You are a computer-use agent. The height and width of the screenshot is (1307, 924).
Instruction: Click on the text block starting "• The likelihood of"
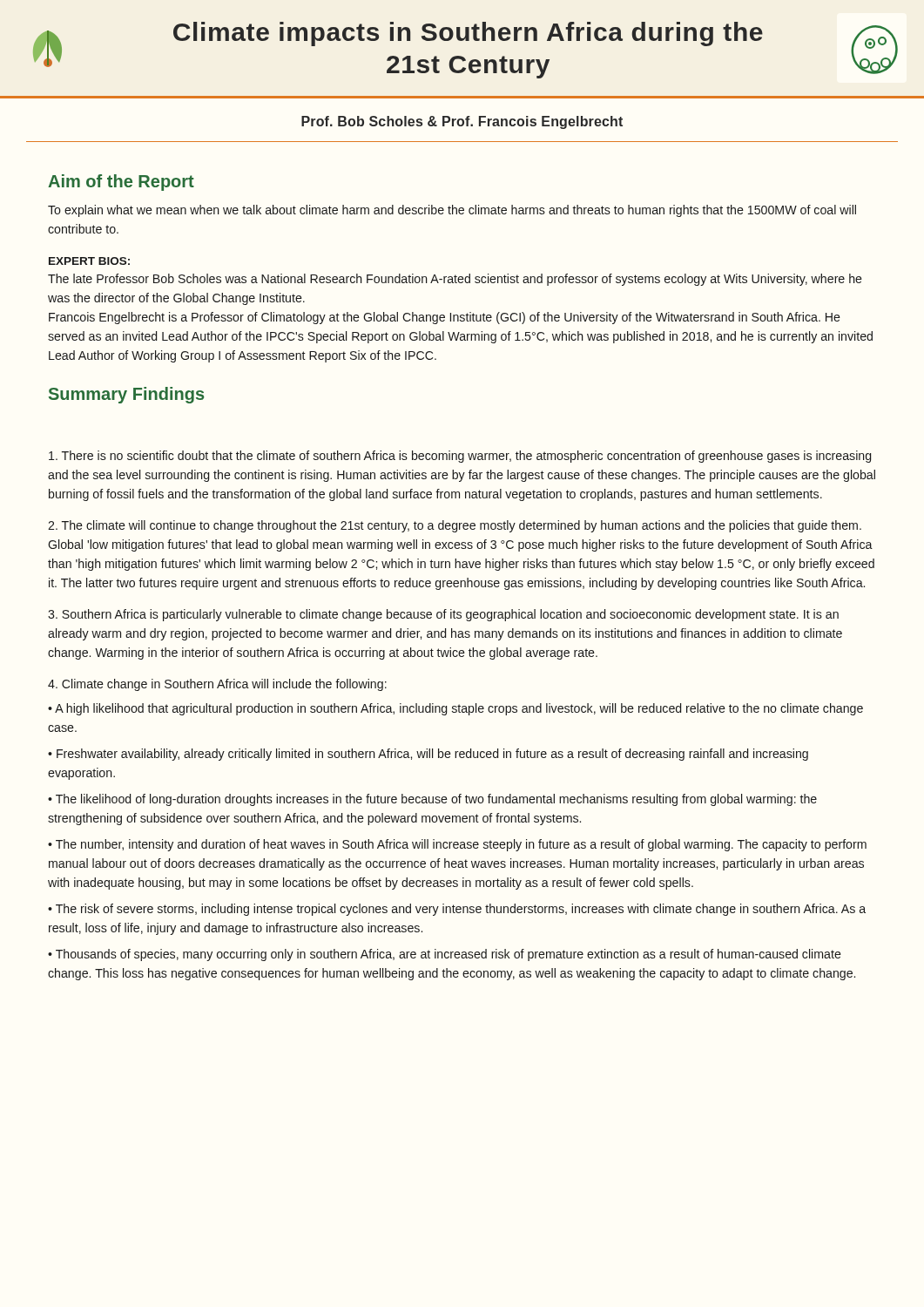pos(432,809)
